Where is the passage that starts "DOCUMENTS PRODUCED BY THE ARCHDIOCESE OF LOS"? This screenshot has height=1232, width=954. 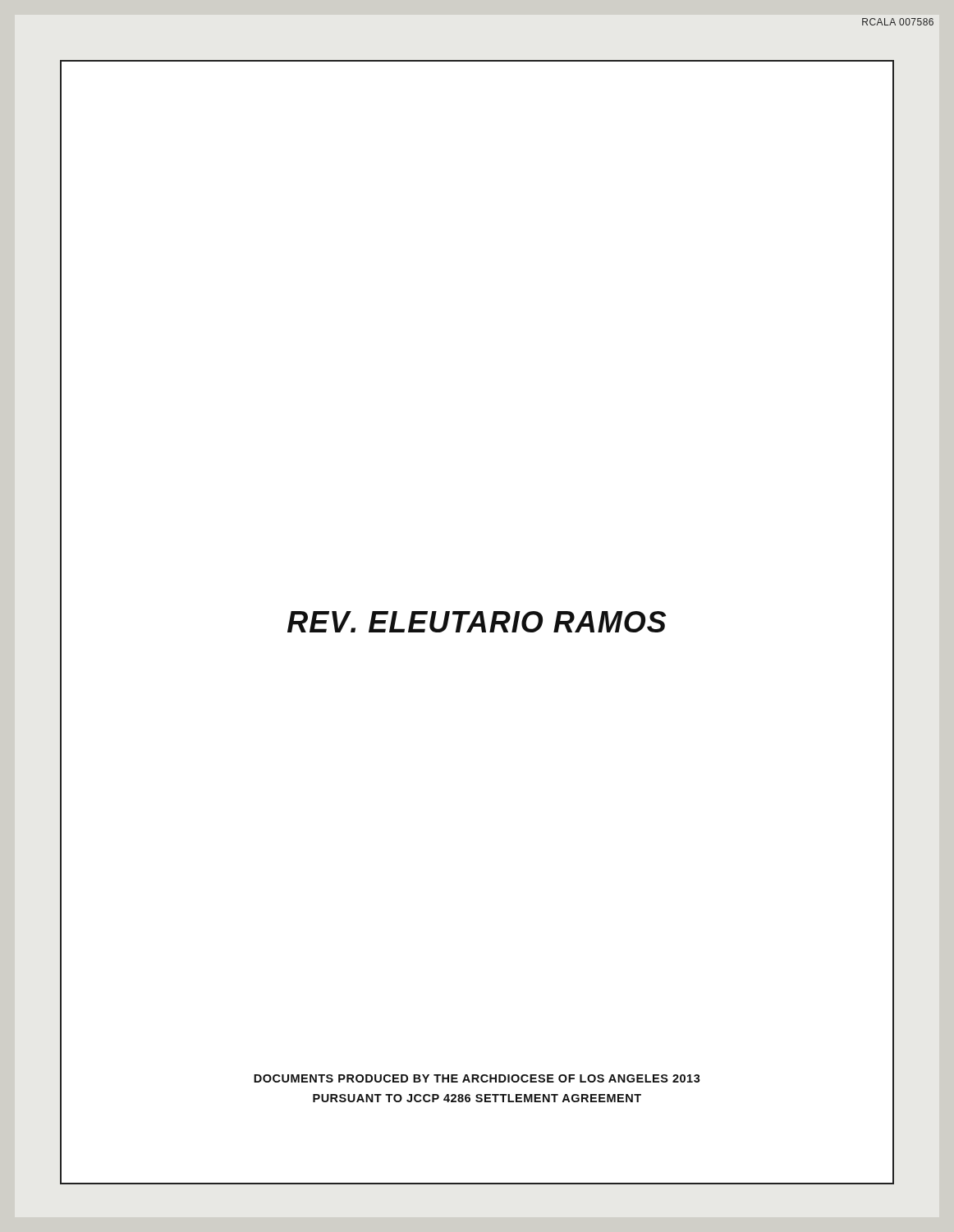pyautogui.click(x=477, y=1089)
